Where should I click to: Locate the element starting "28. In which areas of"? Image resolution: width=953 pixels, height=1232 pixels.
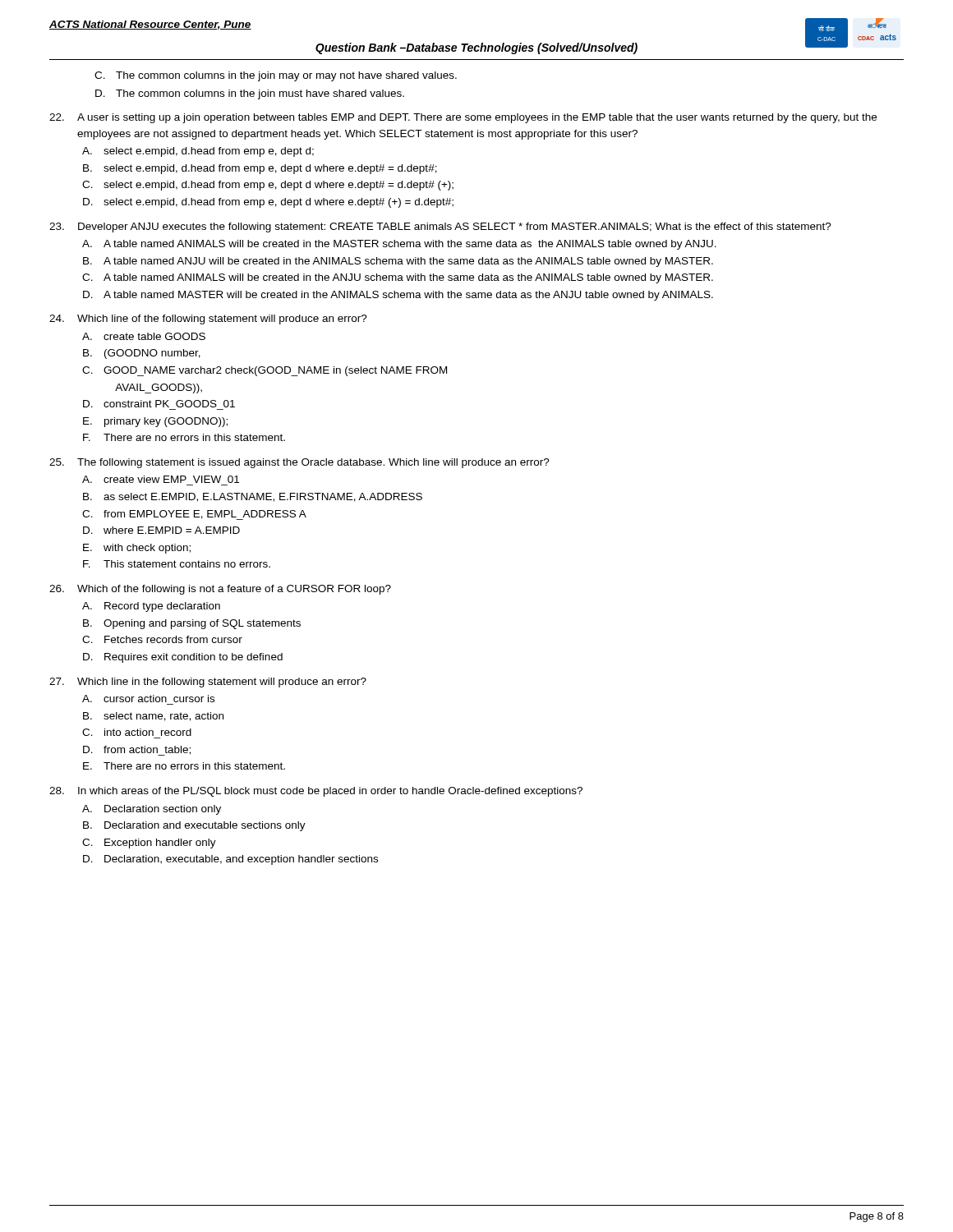tap(316, 792)
